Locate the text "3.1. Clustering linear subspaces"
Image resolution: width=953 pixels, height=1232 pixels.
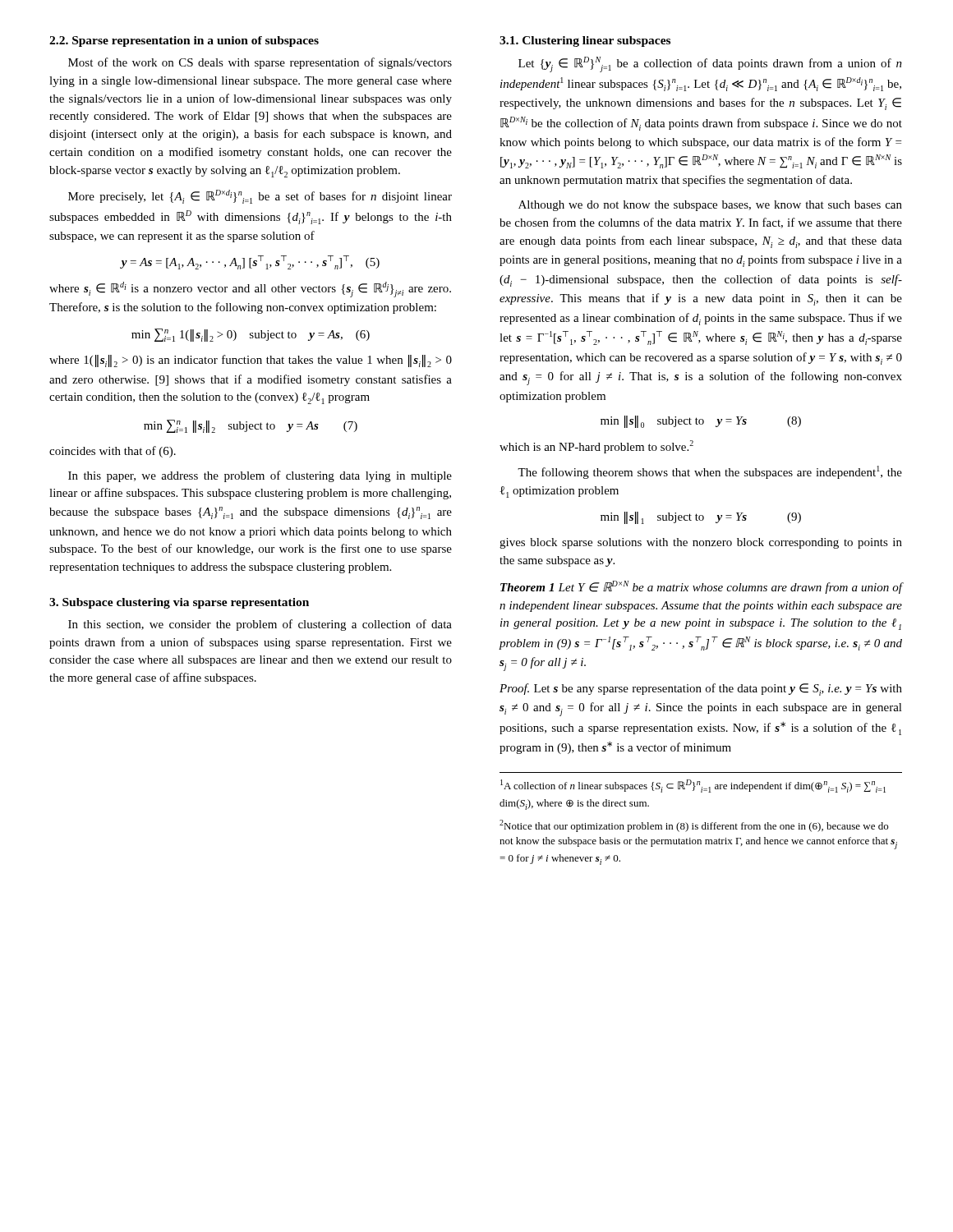[x=585, y=40]
